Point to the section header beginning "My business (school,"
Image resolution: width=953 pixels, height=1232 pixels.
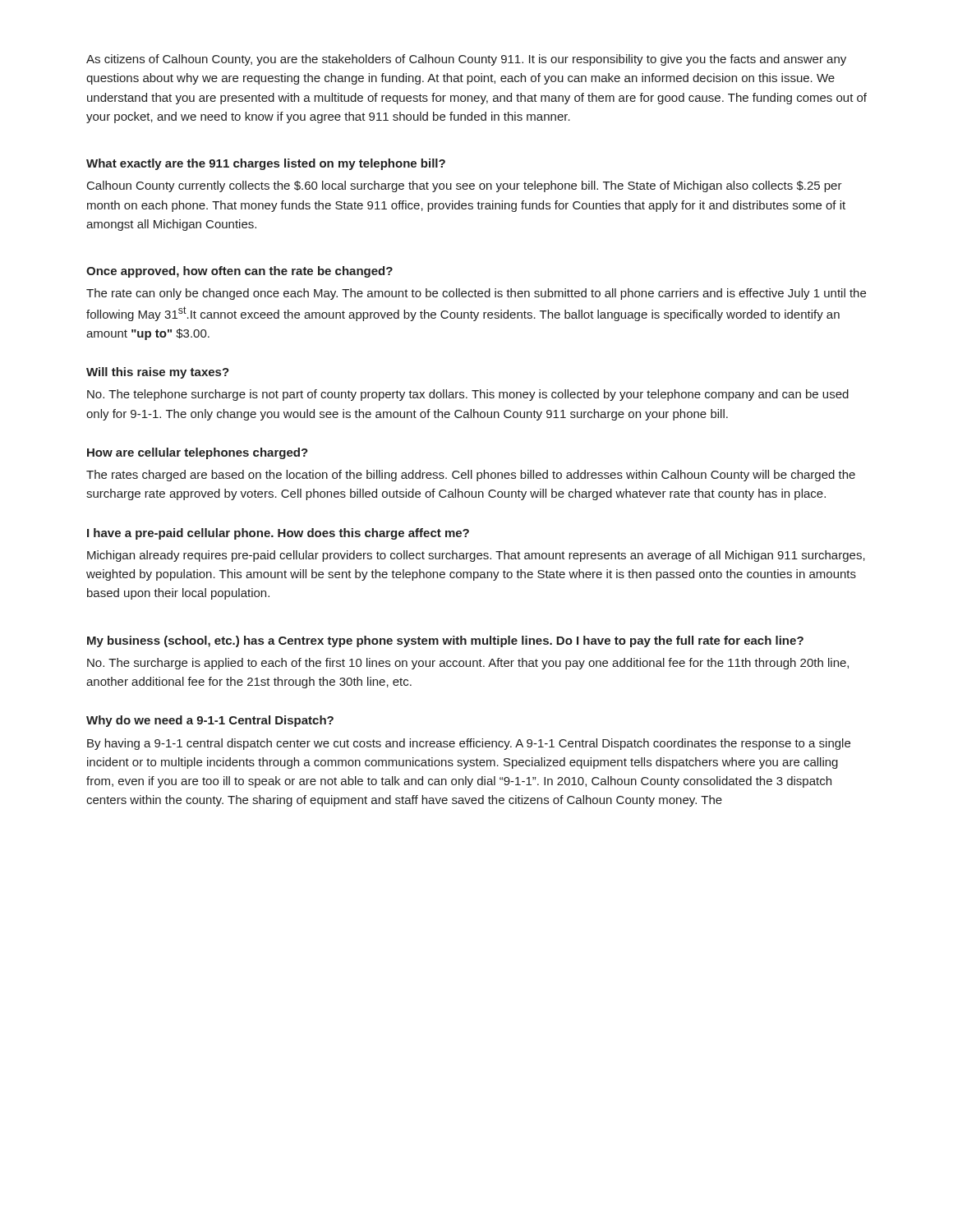[x=445, y=640]
